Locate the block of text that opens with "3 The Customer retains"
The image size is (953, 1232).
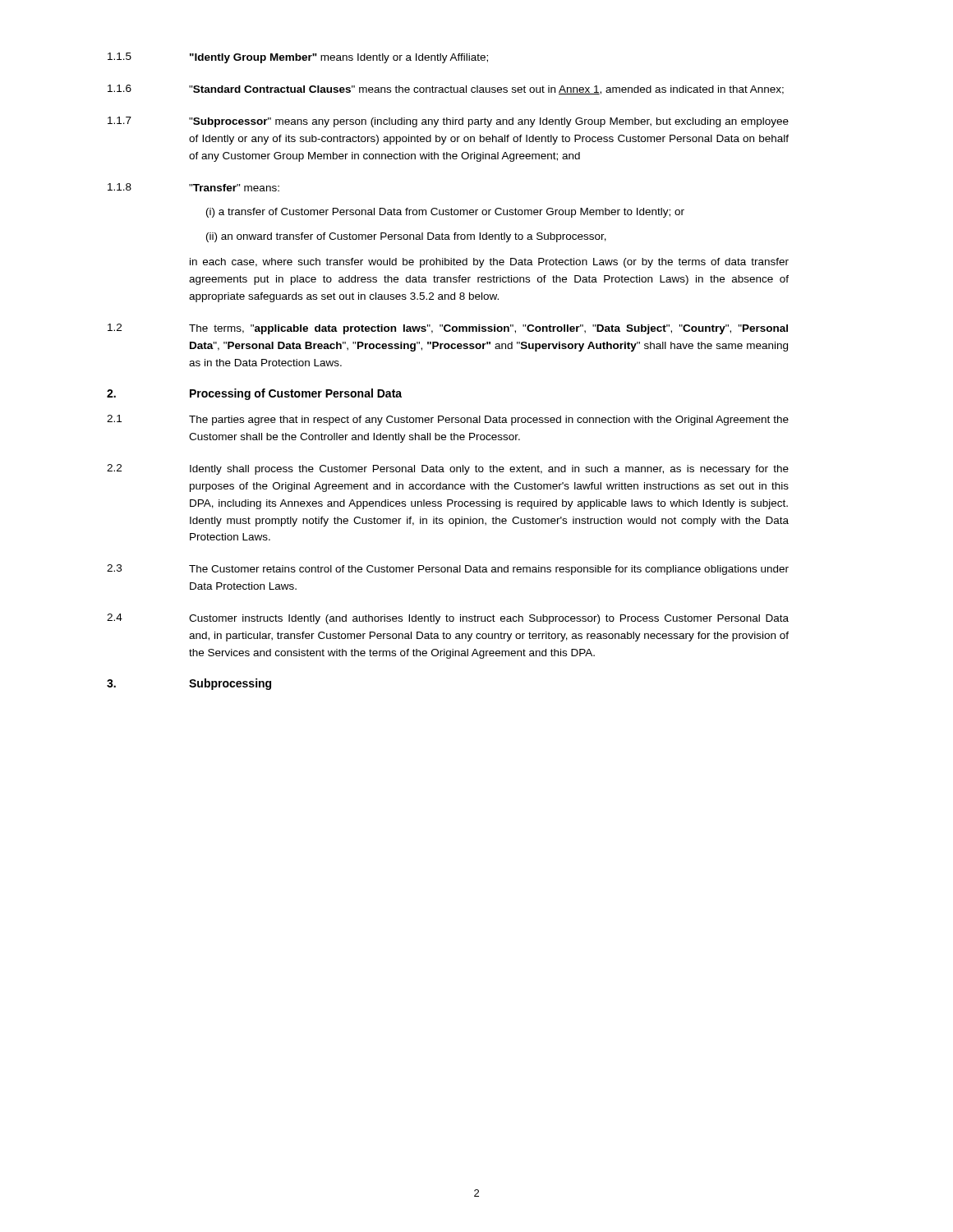448,578
